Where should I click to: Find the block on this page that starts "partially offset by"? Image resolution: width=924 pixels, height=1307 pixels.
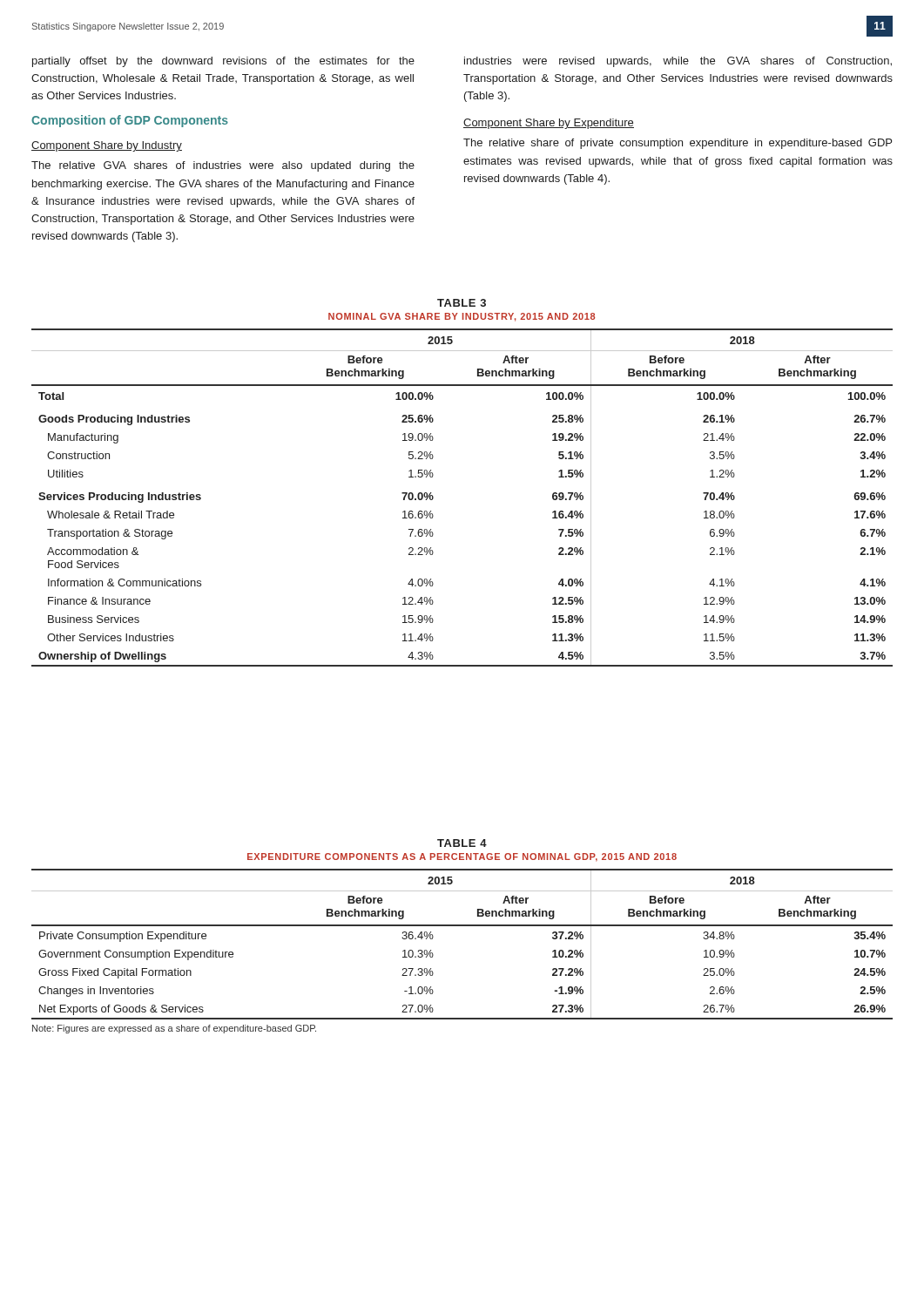[223, 79]
